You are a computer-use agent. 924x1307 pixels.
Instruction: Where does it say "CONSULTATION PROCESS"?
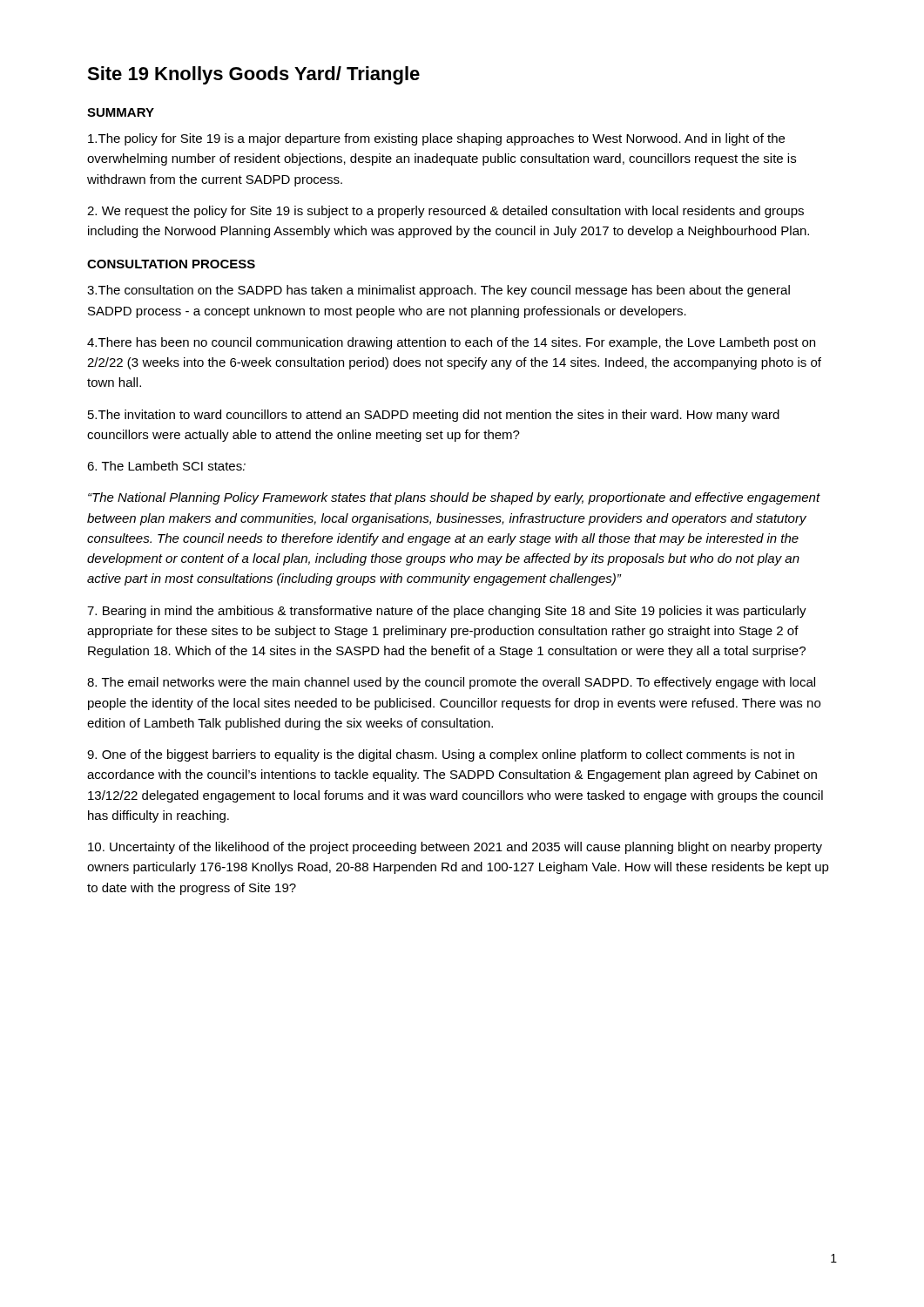171,264
